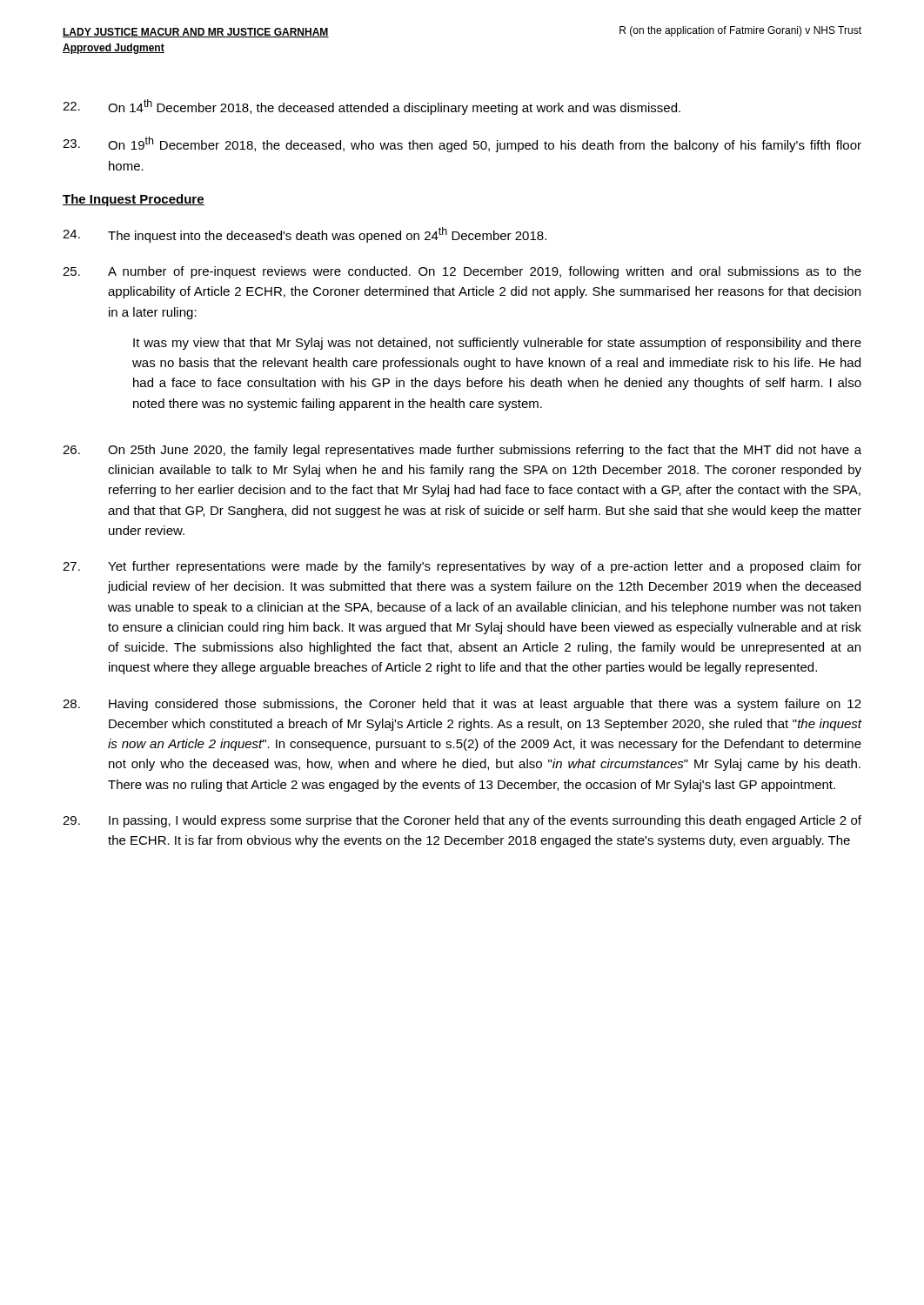The width and height of the screenshot is (924, 1305).
Task: Navigate to the text starting "29. In passing, I would express some"
Action: click(462, 830)
